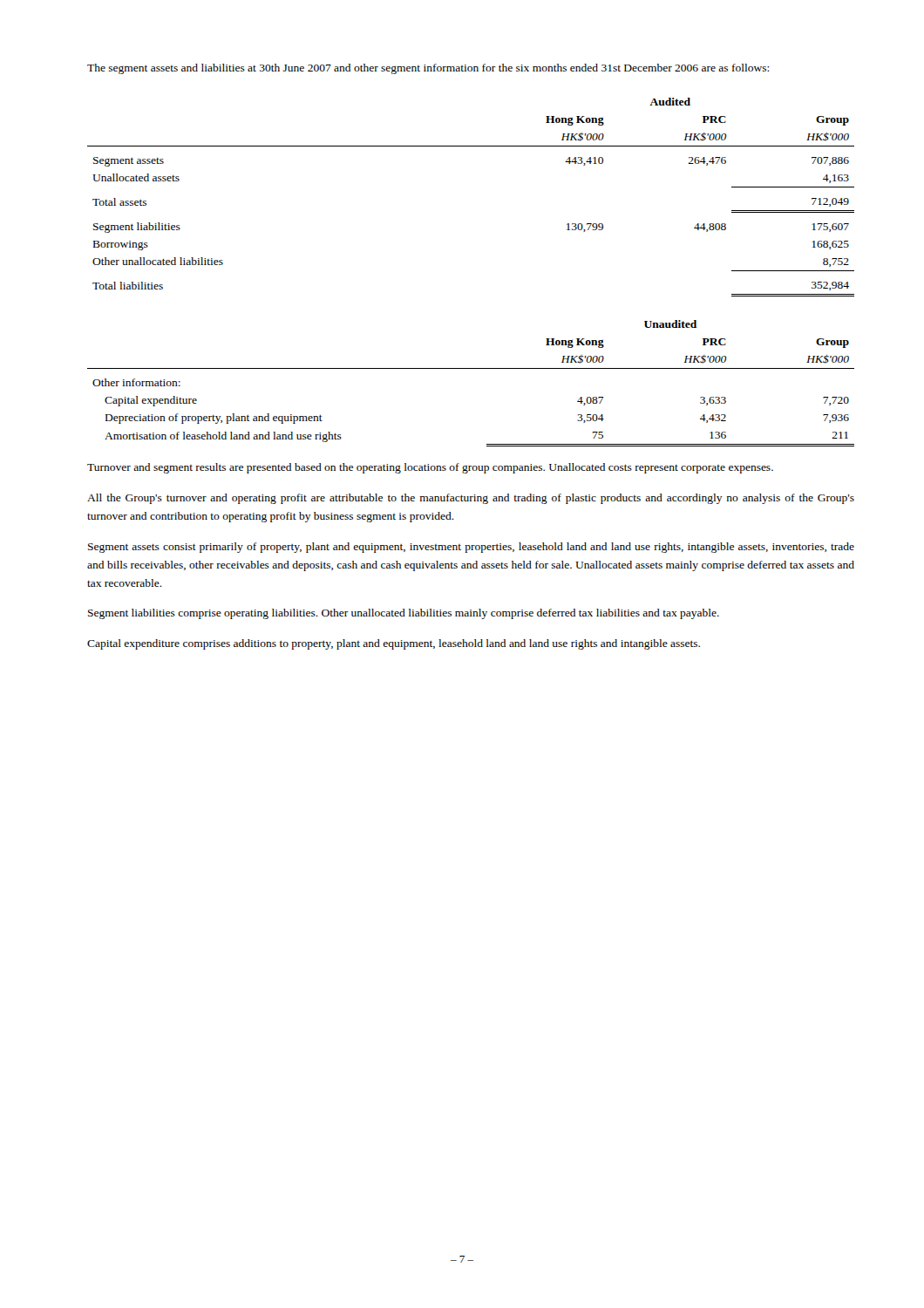Select the passage starting "The segment assets and liabilities at 30th"
The width and height of the screenshot is (924, 1308).
tap(429, 68)
